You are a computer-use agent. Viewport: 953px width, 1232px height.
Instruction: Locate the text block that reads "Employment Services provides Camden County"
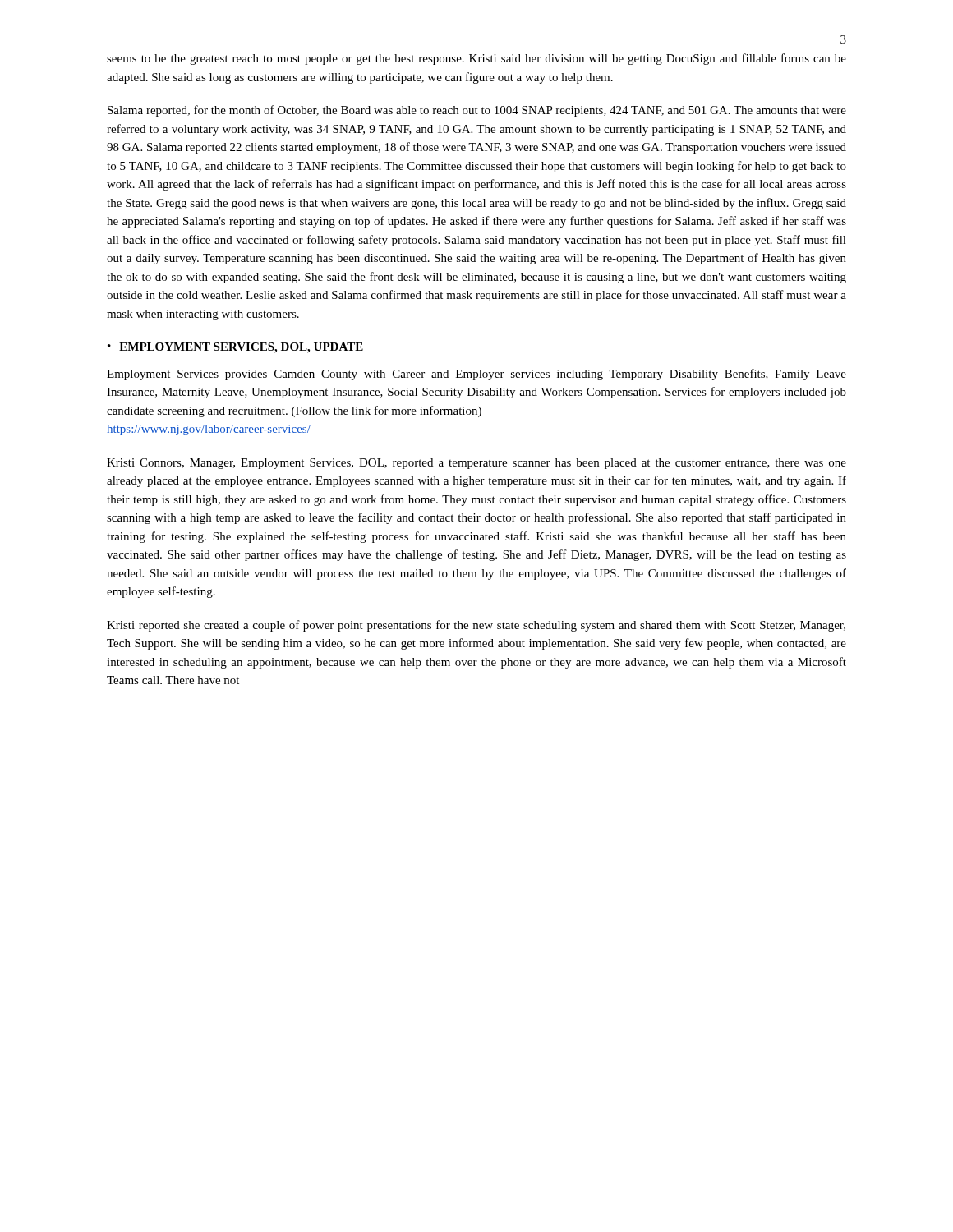click(x=476, y=401)
